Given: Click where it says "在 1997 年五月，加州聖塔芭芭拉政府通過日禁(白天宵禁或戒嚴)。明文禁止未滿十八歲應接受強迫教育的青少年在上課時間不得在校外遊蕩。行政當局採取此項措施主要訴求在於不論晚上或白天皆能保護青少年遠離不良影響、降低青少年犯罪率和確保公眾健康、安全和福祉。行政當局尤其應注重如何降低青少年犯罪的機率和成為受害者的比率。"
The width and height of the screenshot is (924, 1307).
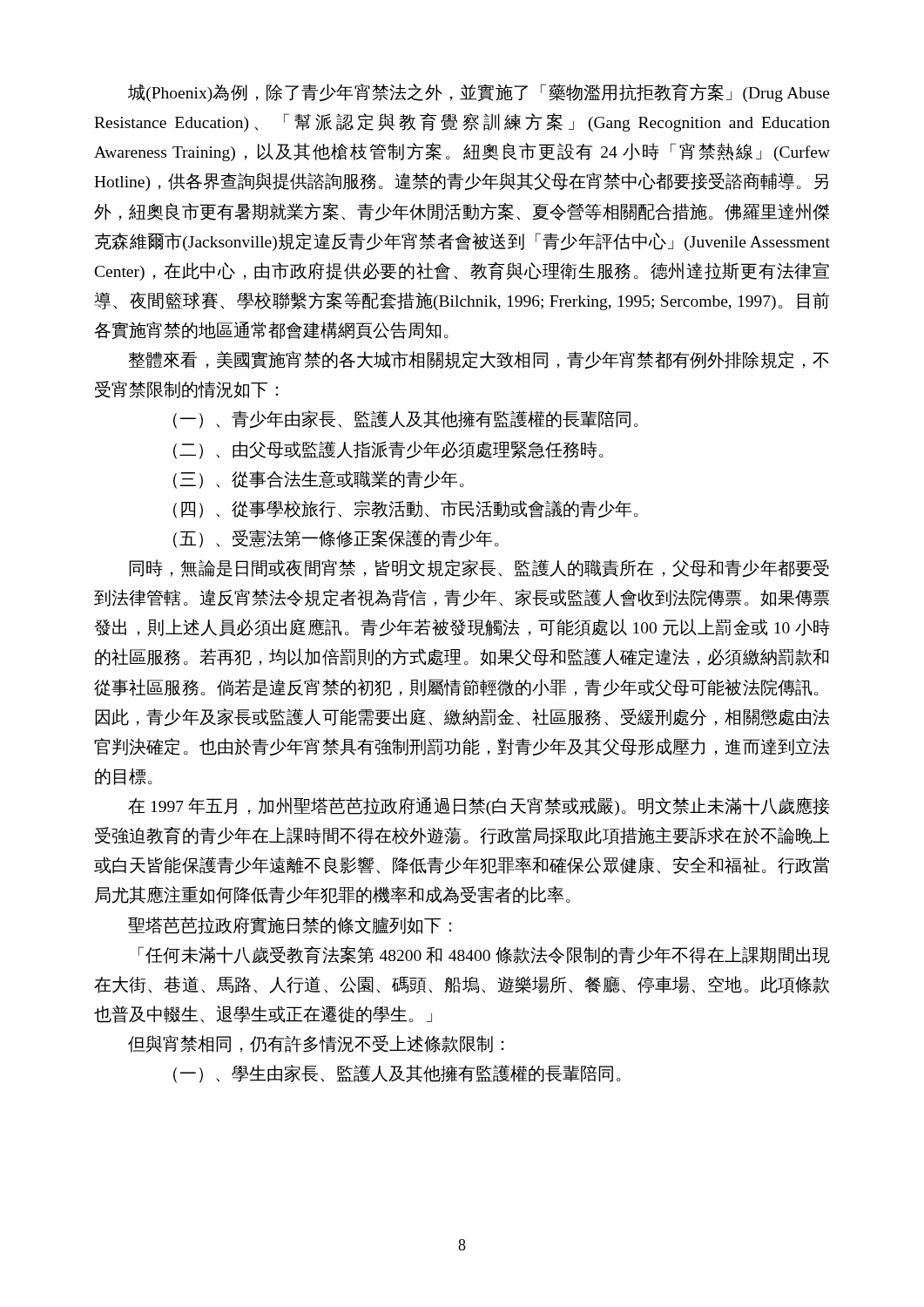Looking at the screenshot, I should click(462, 852).
